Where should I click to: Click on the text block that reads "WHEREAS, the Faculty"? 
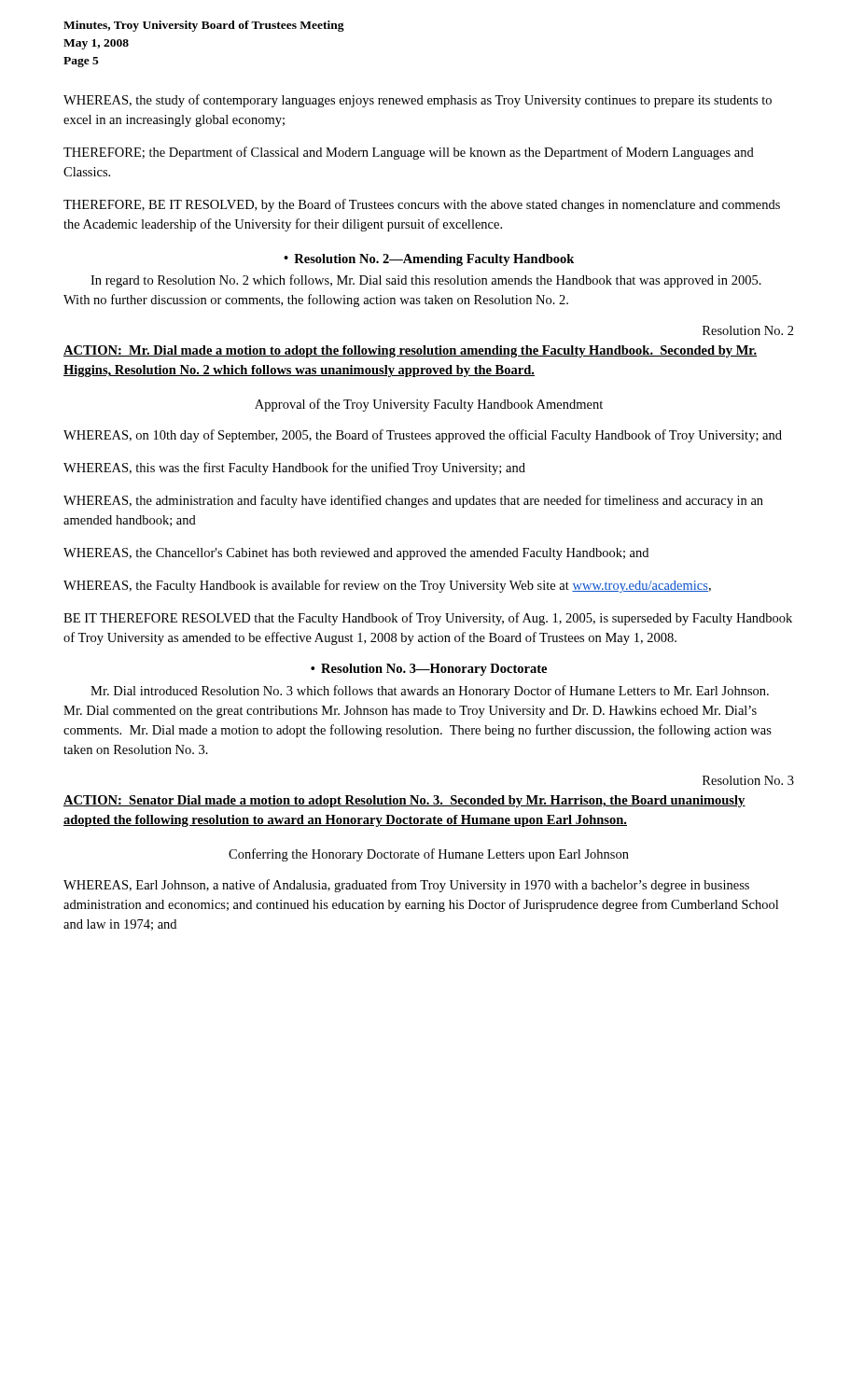tap(387, 586)
